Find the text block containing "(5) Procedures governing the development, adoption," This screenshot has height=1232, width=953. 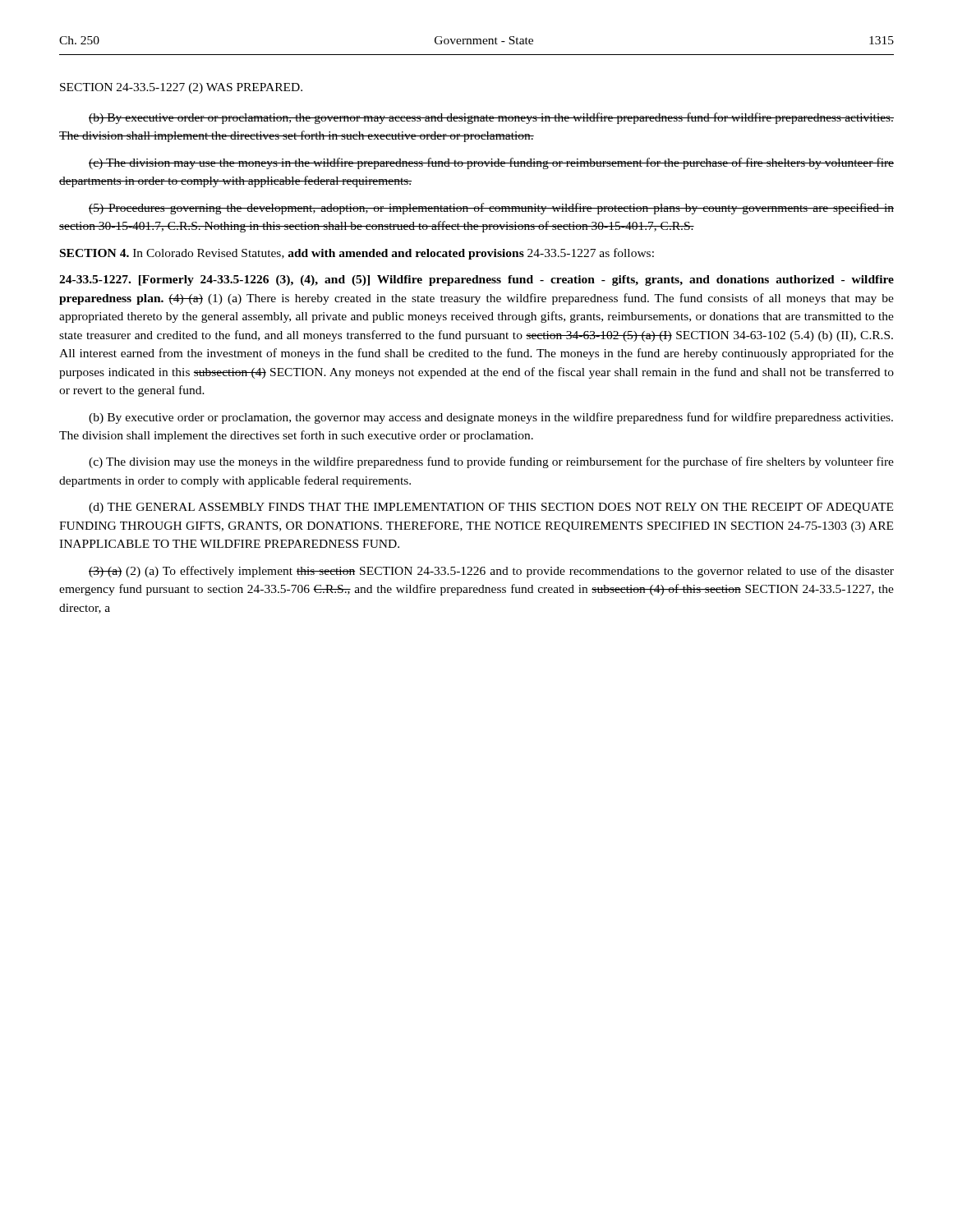click(476, 217)
